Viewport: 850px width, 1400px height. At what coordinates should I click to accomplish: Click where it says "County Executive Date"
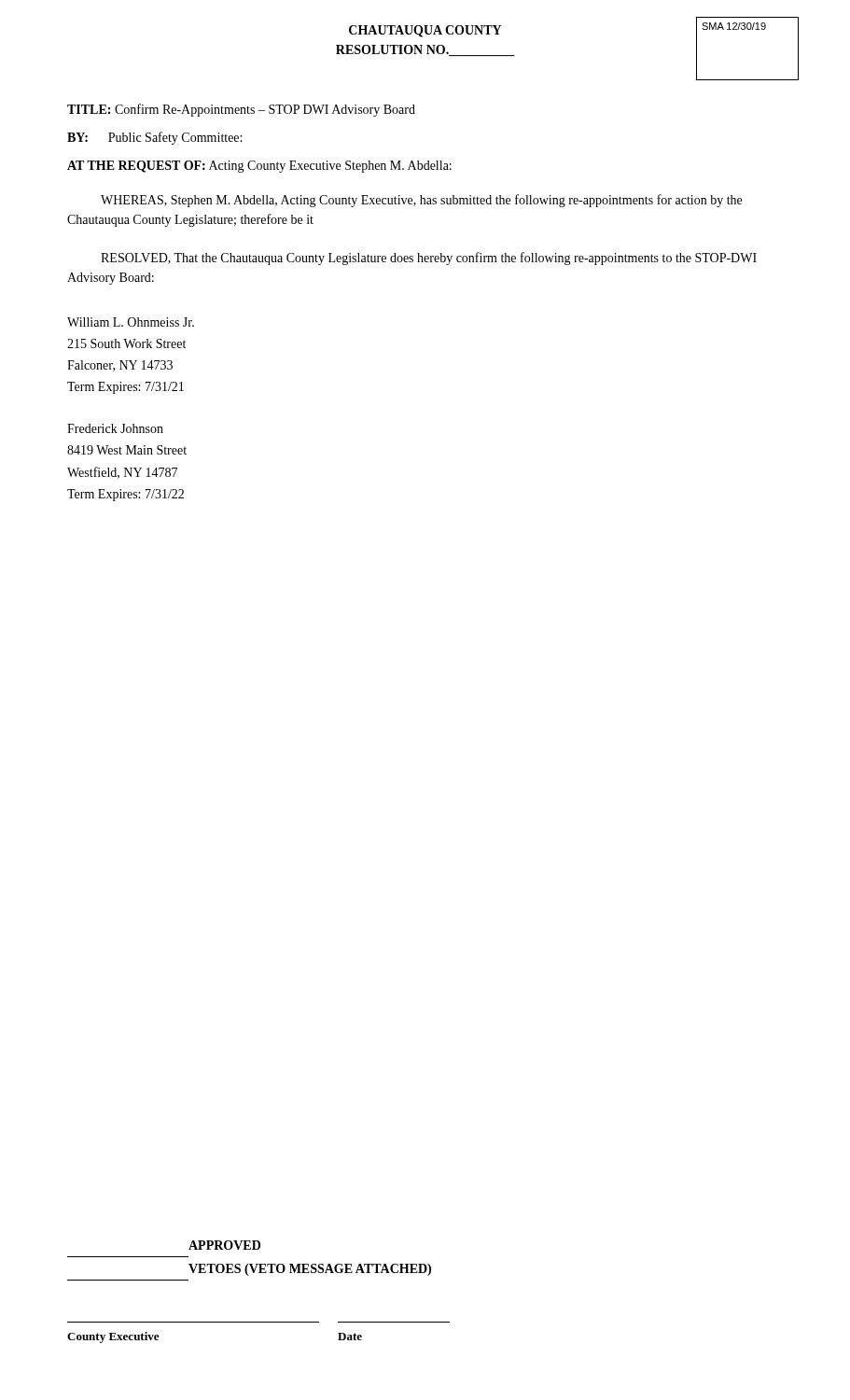pos(425,1325)
